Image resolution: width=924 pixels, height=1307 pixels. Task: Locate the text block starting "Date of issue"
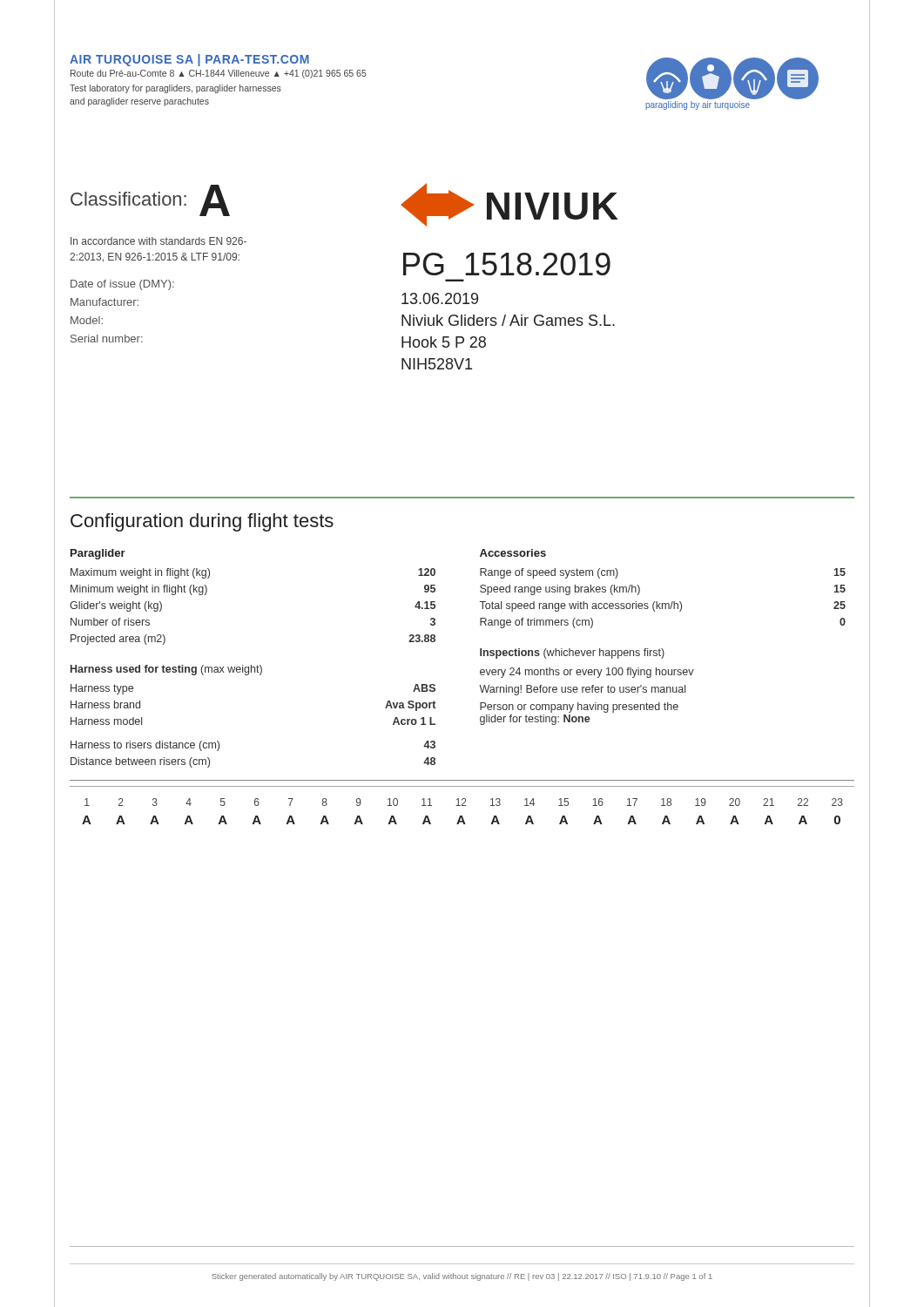click(x=161, y=284)
